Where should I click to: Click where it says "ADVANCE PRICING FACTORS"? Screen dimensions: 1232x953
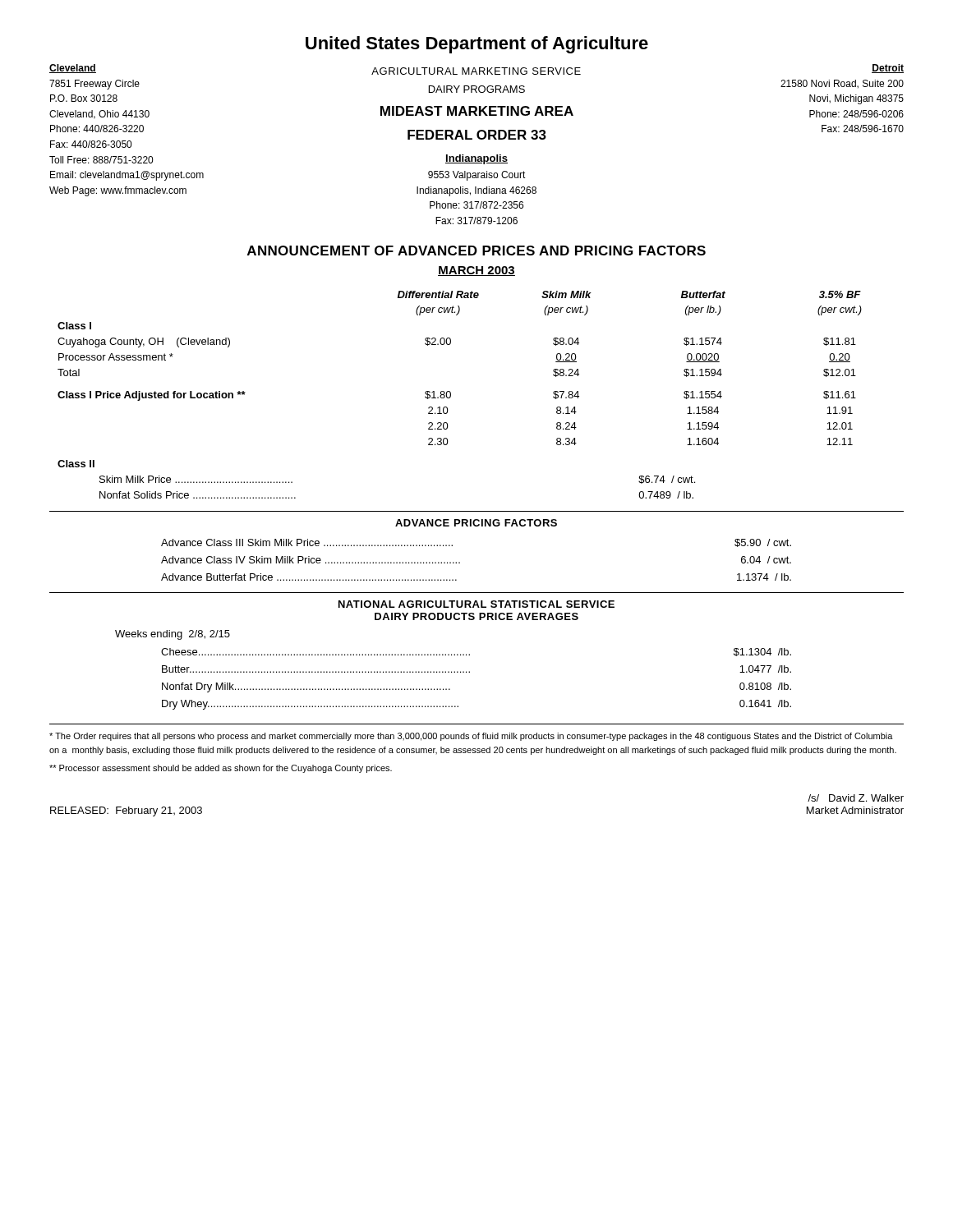[x=476, y=523]
